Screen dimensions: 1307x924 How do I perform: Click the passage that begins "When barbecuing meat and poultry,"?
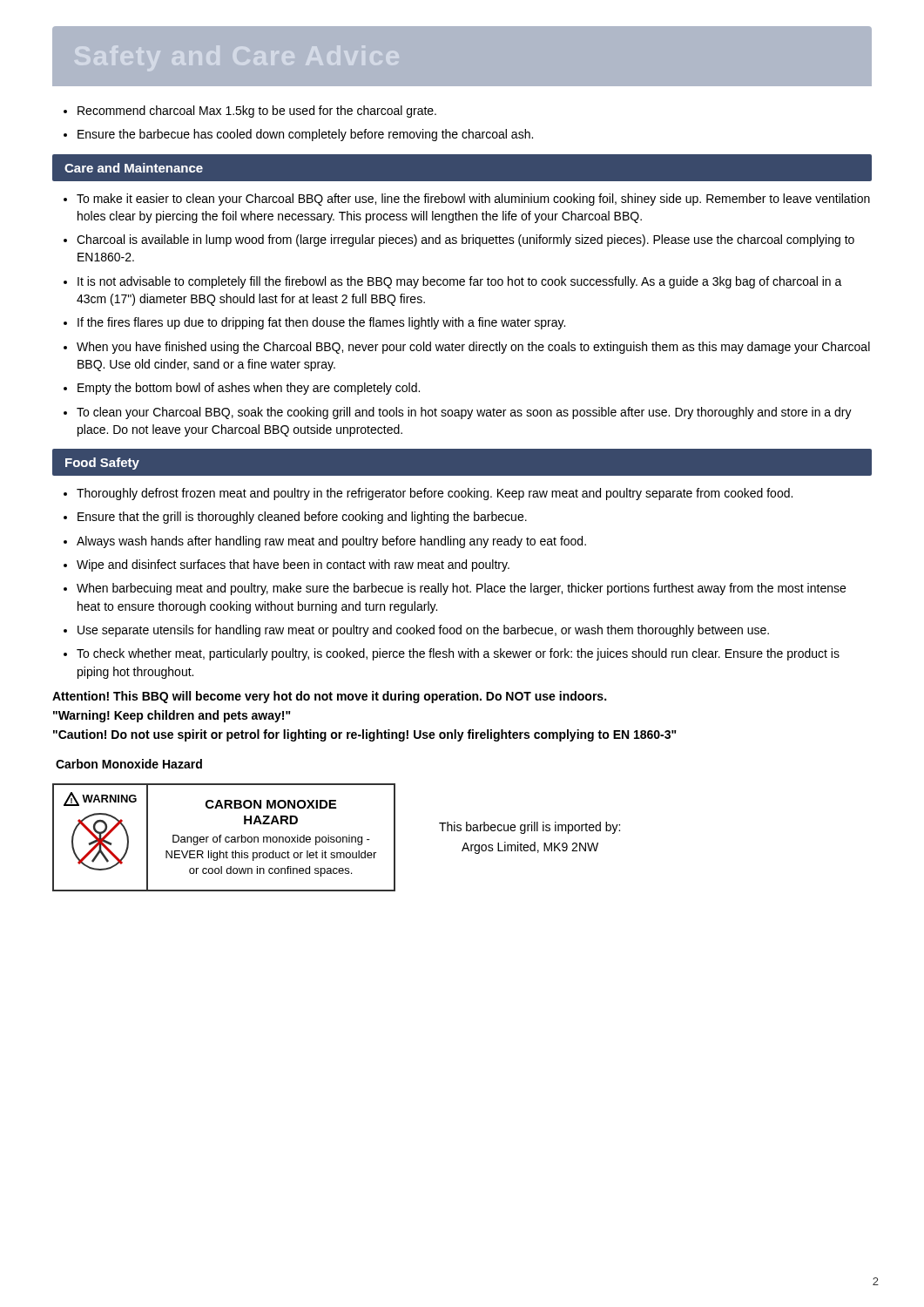click(x=461, y=597)
